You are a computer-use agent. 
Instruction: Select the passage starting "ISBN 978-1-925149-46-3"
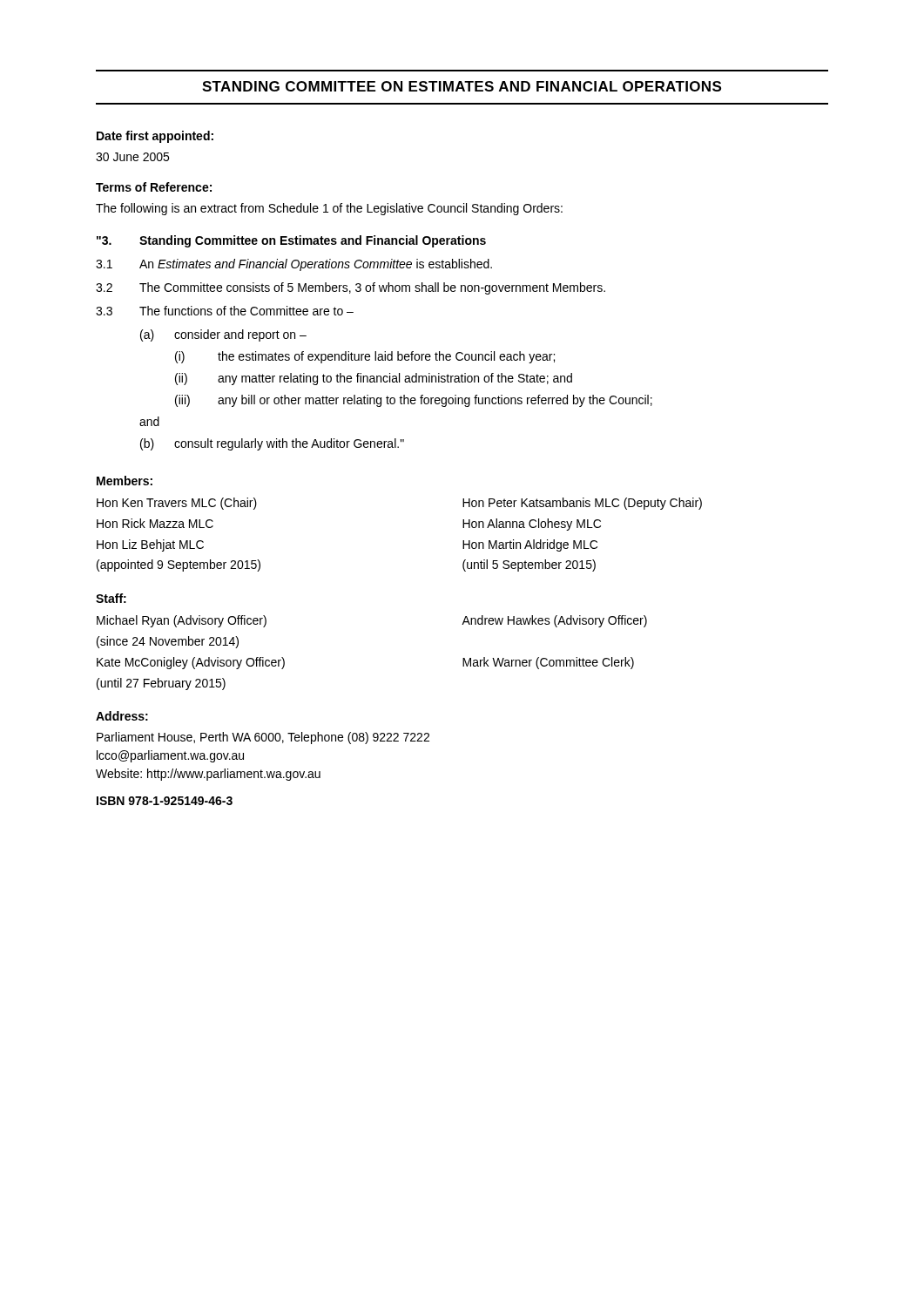coord(165,801)
